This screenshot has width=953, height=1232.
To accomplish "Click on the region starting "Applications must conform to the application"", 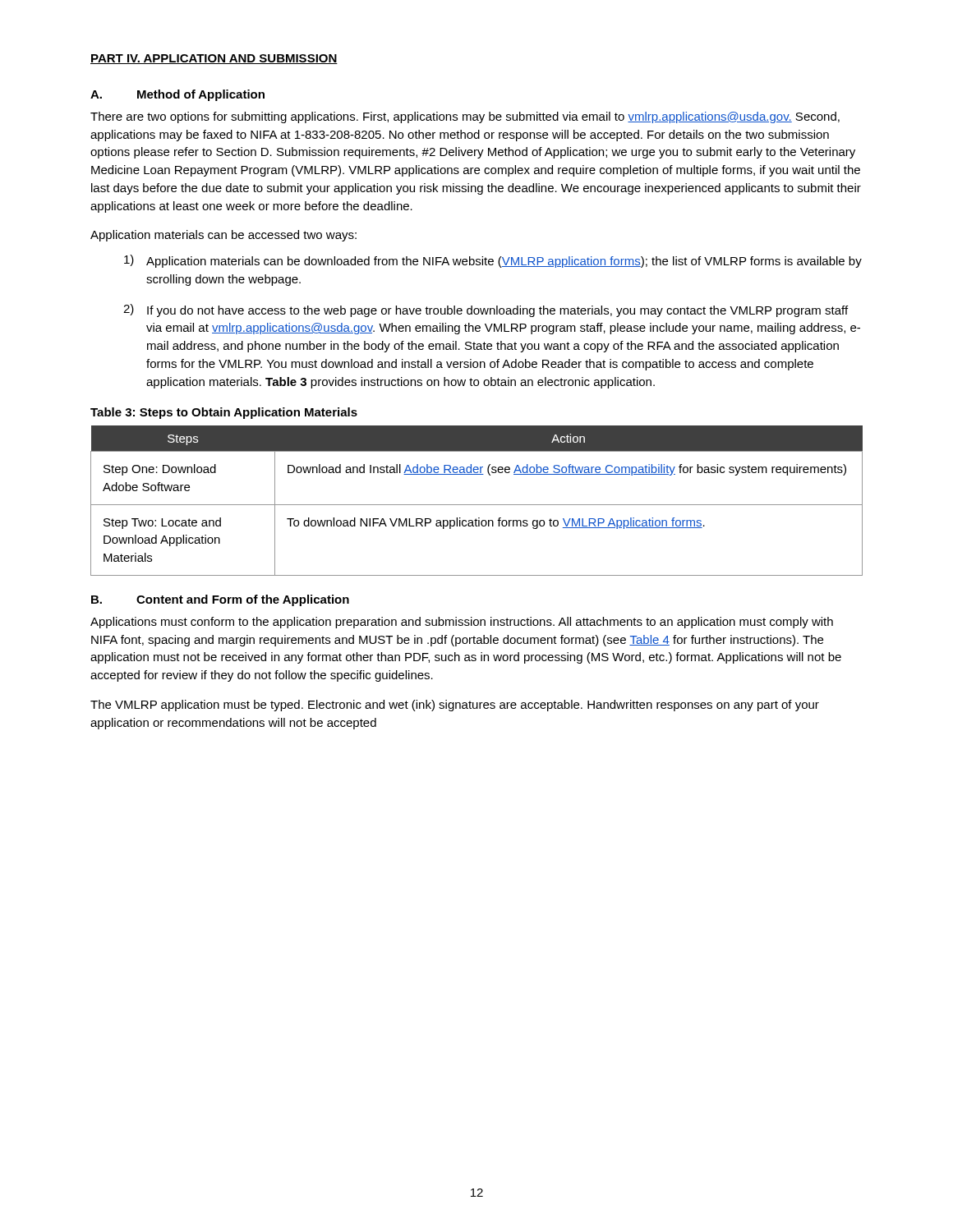I will (476, 648).
